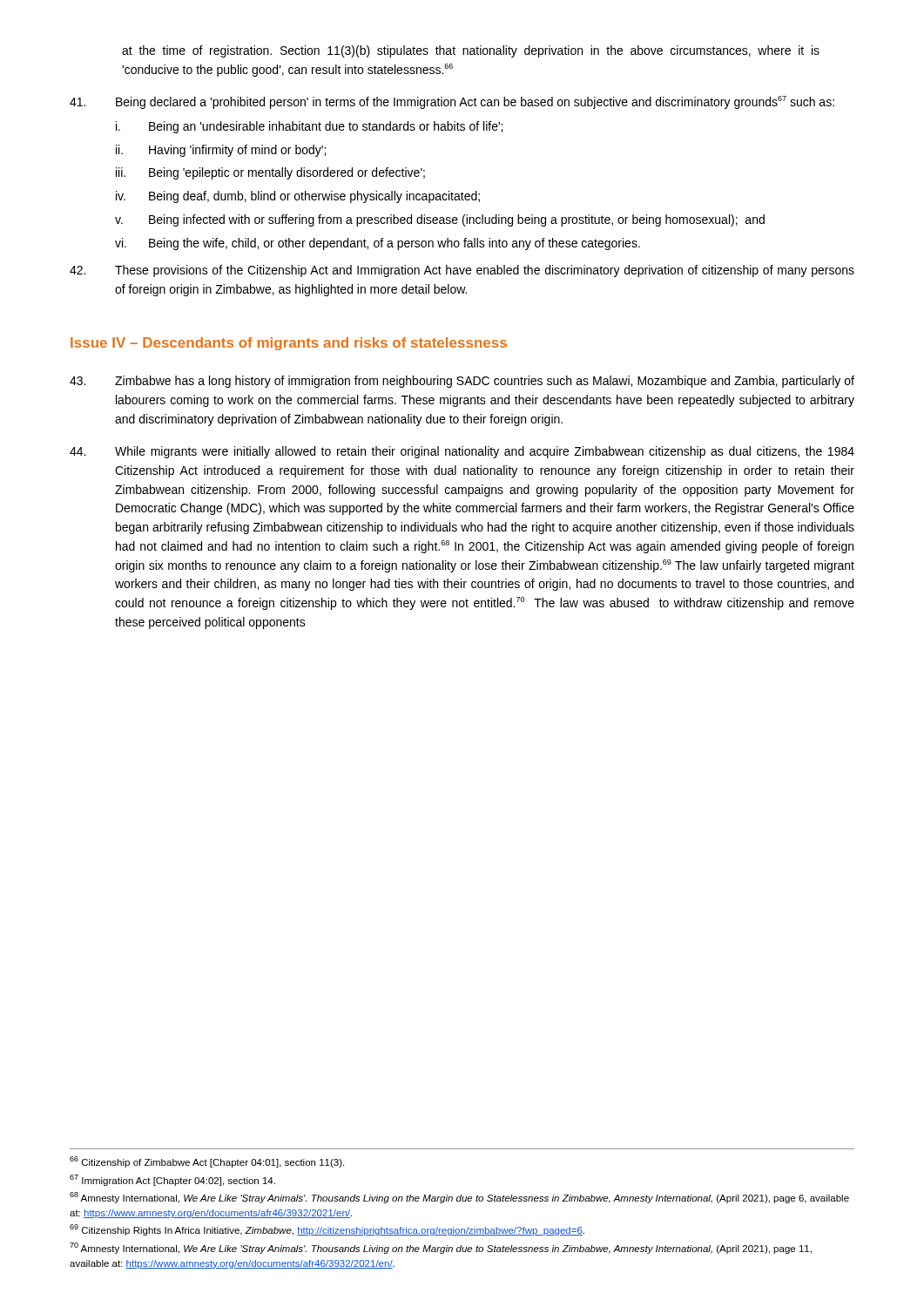Locate the region starting "at the time of registration. Section"
The width and height of the screenshot is (924, 1307).
tap(471, 60)
